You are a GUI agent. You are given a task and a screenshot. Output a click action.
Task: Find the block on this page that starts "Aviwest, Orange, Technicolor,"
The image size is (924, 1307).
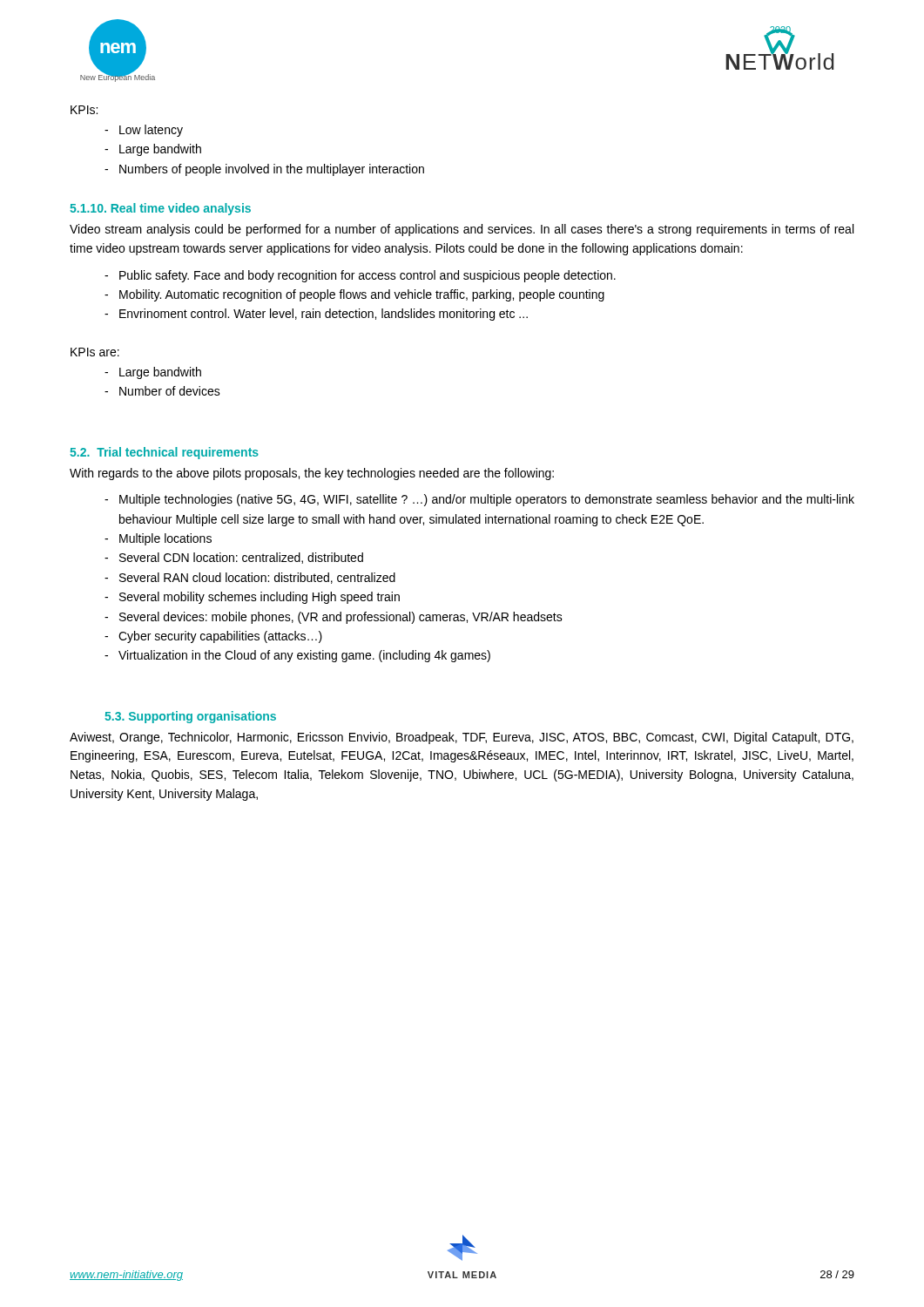[462, 765]
